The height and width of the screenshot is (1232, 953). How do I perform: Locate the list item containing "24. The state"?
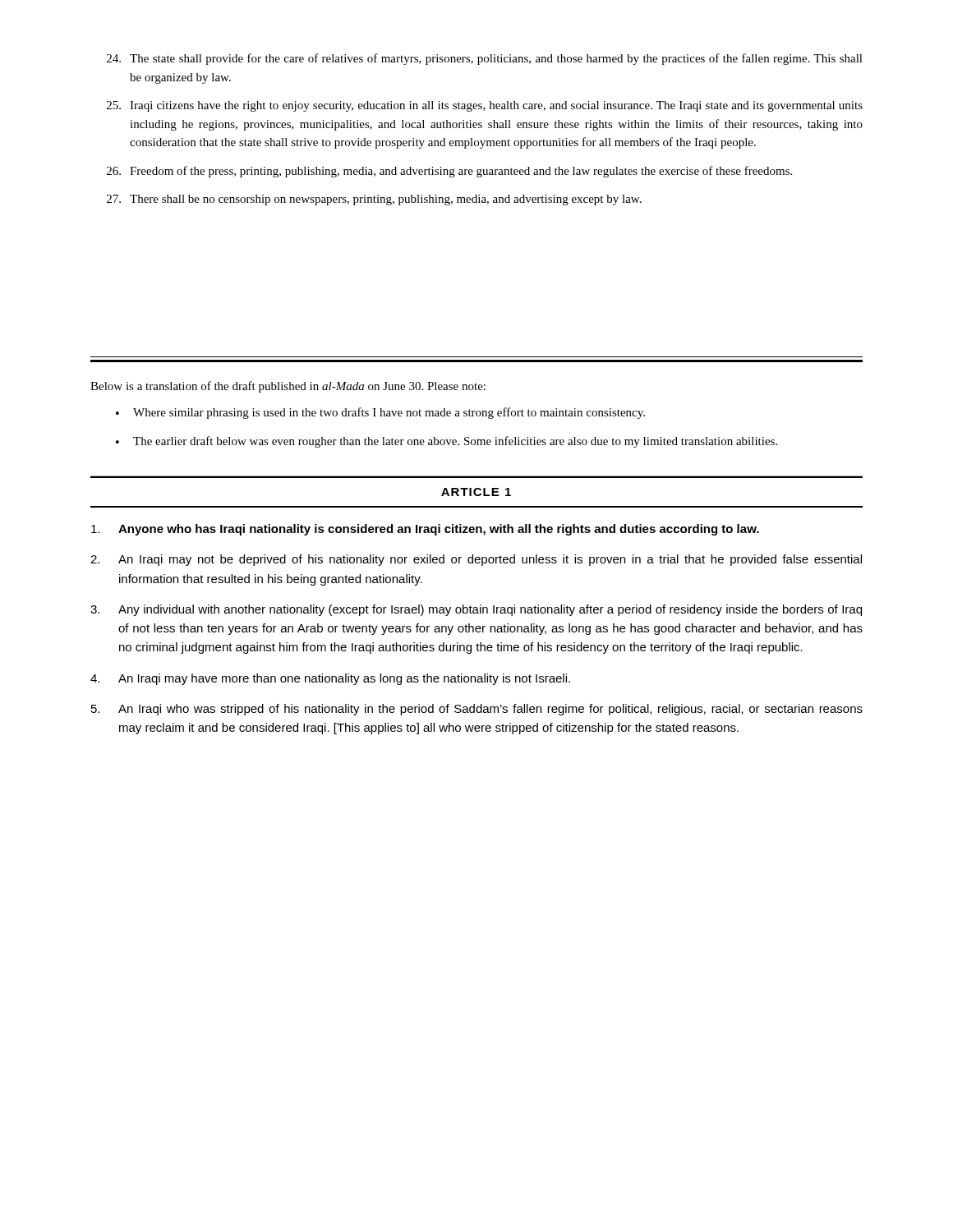coord(476,68)
